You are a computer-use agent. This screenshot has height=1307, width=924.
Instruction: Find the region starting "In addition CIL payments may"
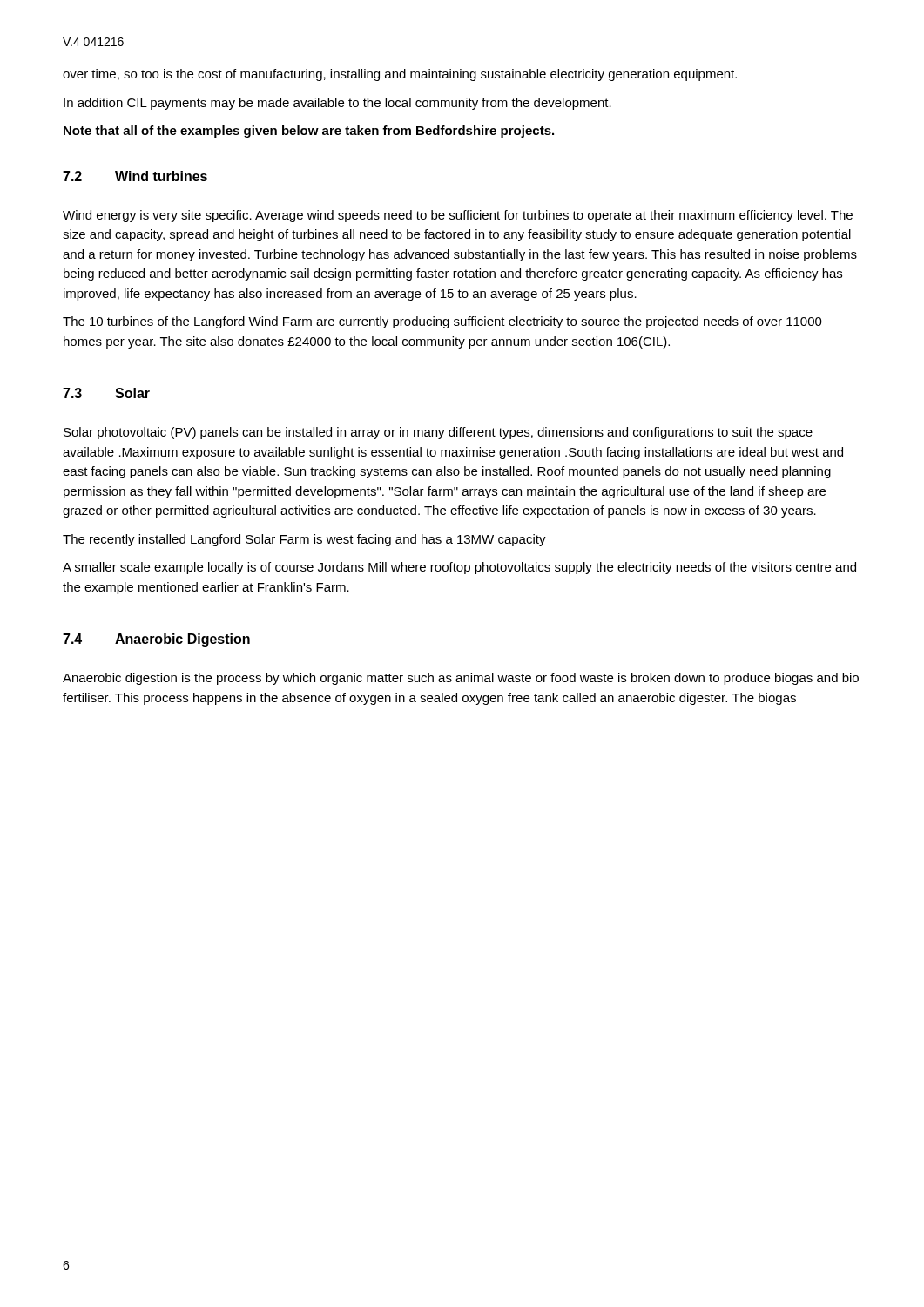pyautogui.click(x=337, y=102)
